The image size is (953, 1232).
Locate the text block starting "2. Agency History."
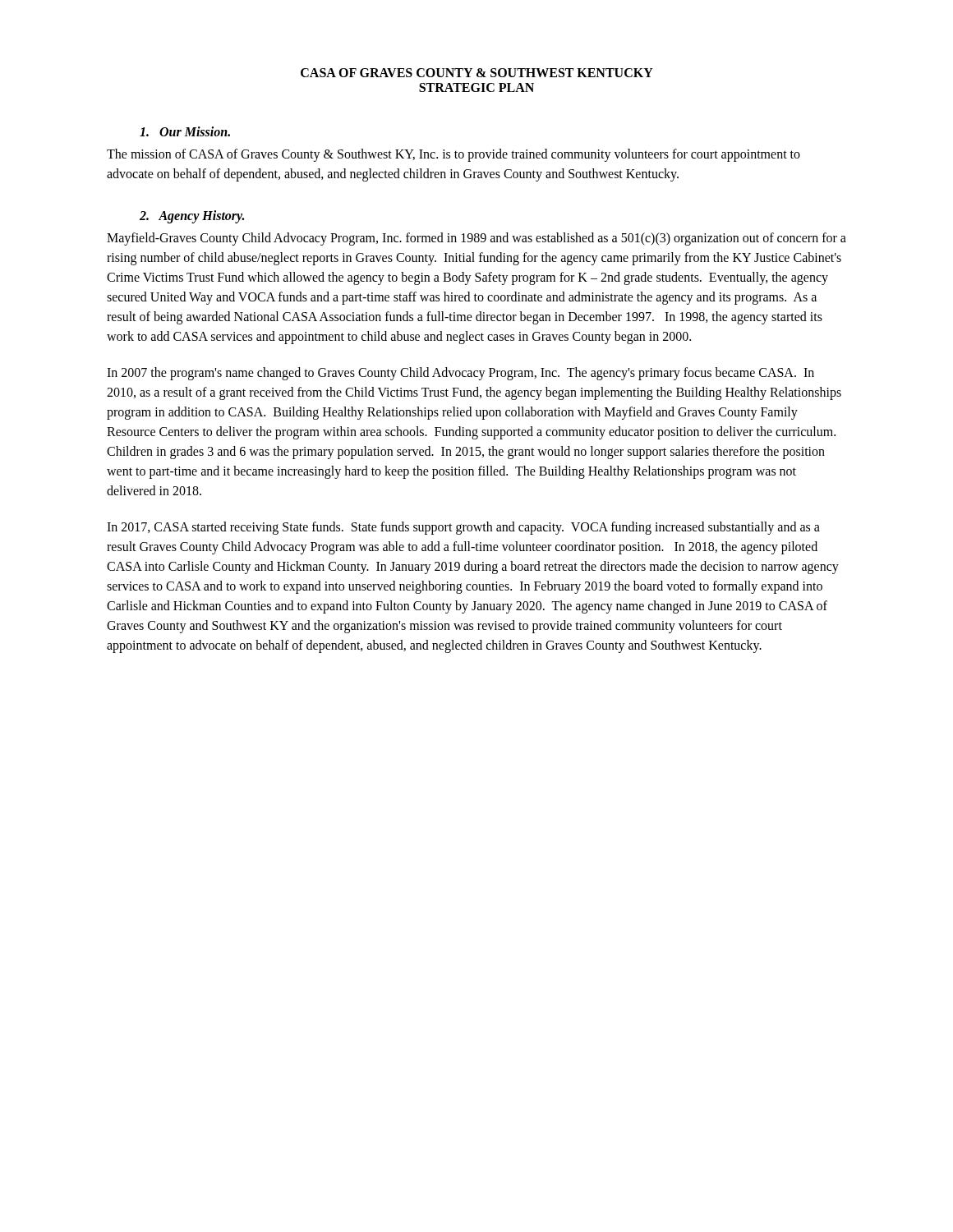(x=193, y=216)
